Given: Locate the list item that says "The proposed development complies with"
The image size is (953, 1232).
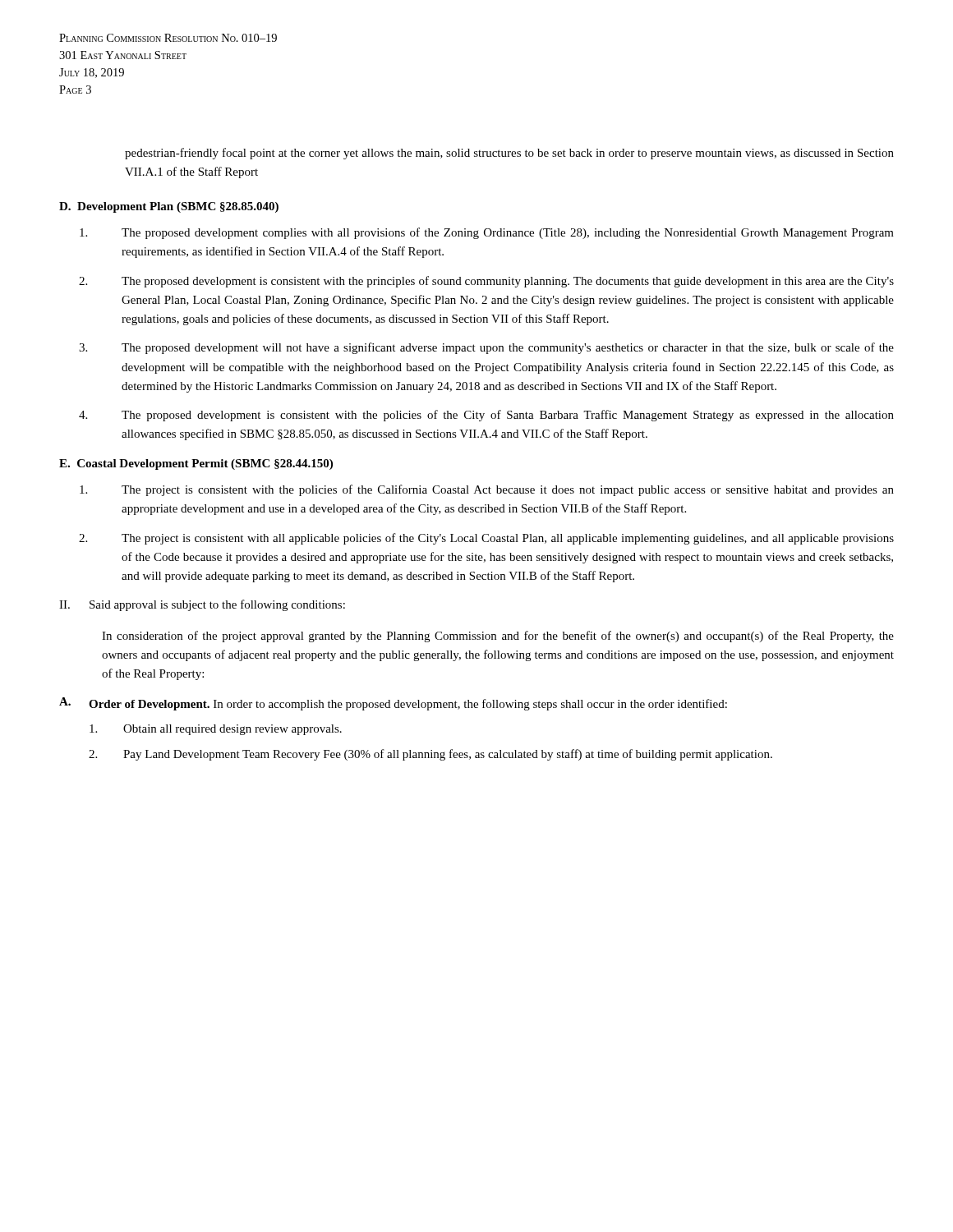Looking at the screenshot, I should (476, 242).
